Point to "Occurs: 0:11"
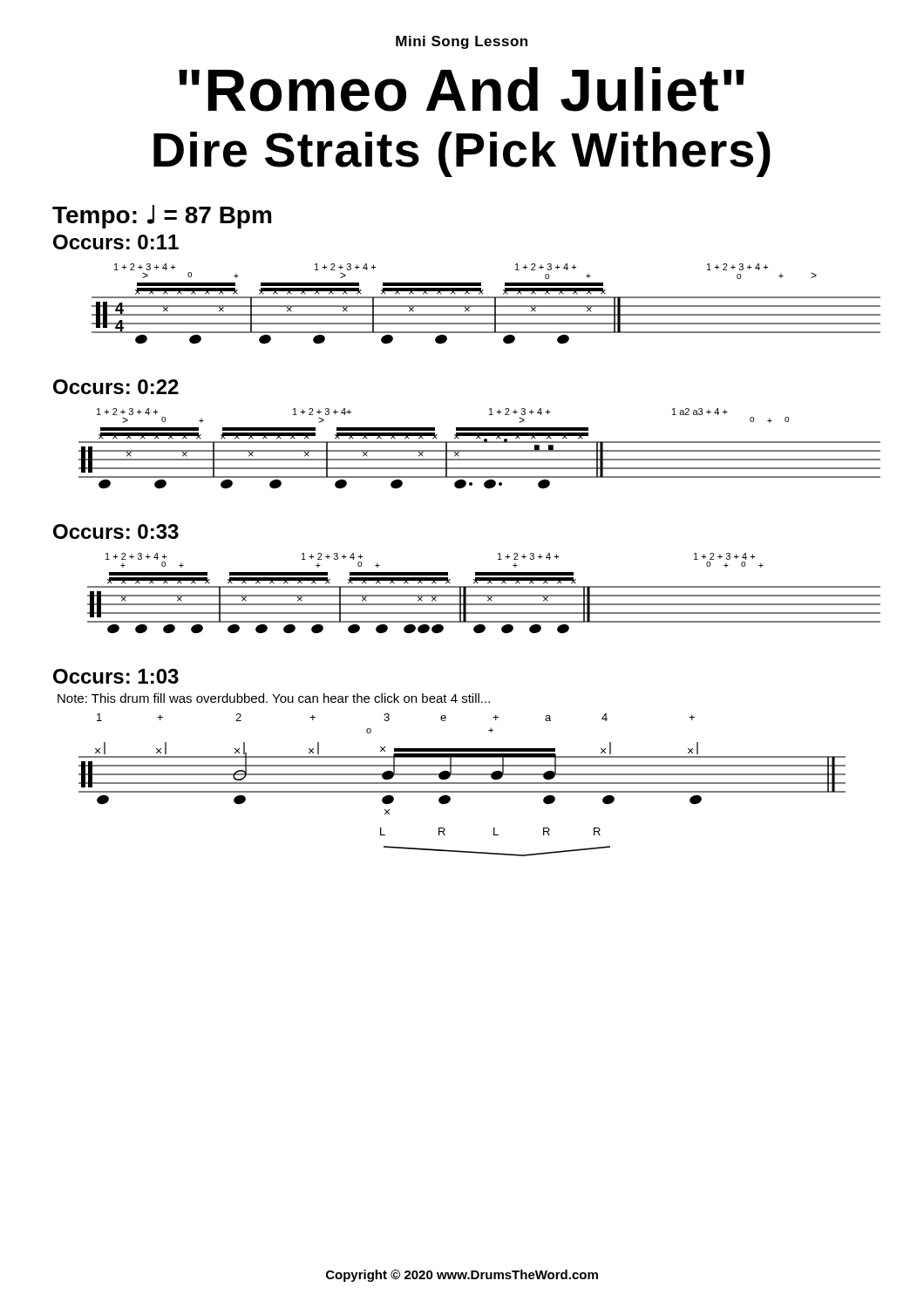 point(116,242)
